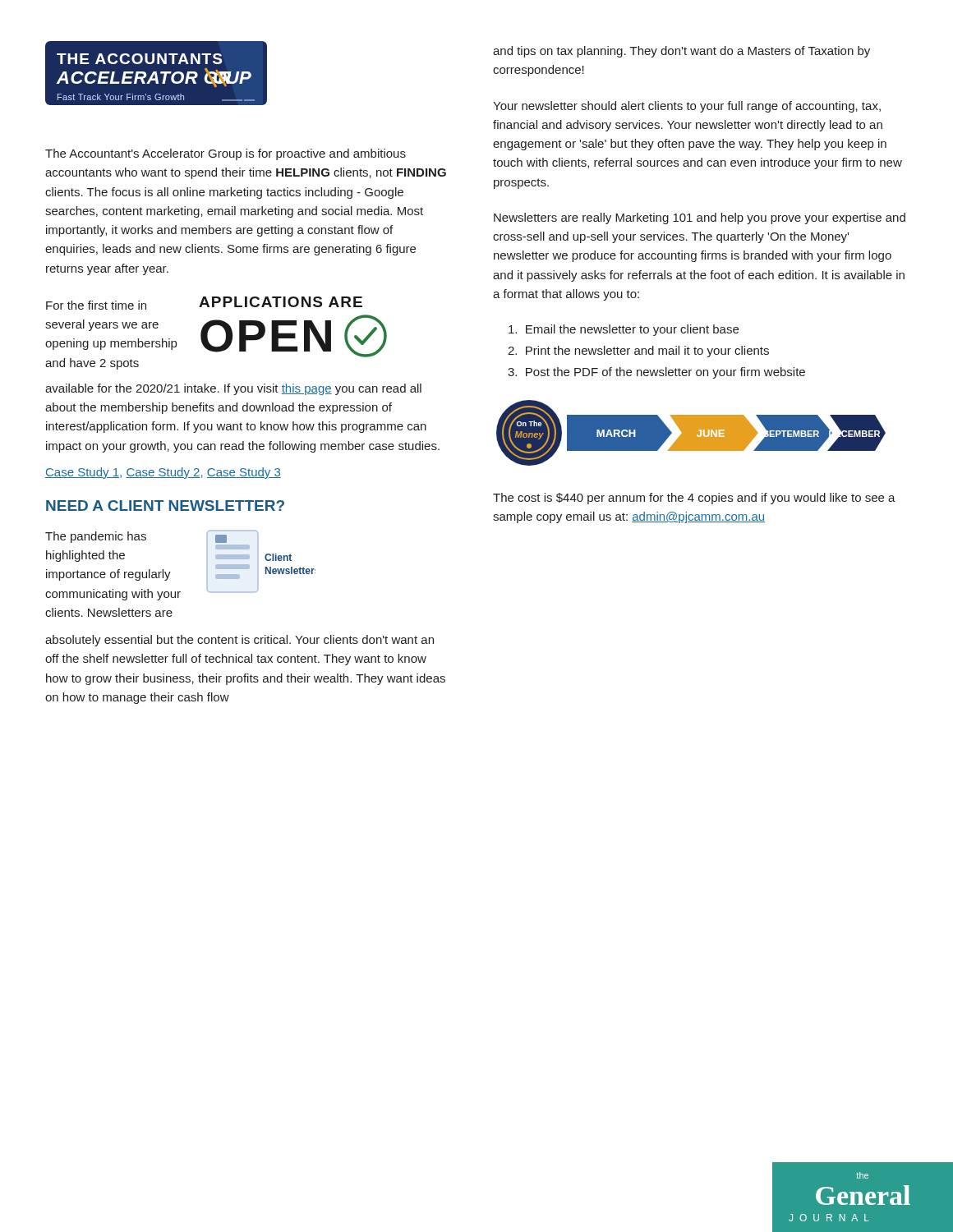Screen dimensions: 1232x953
Task: Click on the block starting "and tips on tax planning."
Action: (682, 60)
